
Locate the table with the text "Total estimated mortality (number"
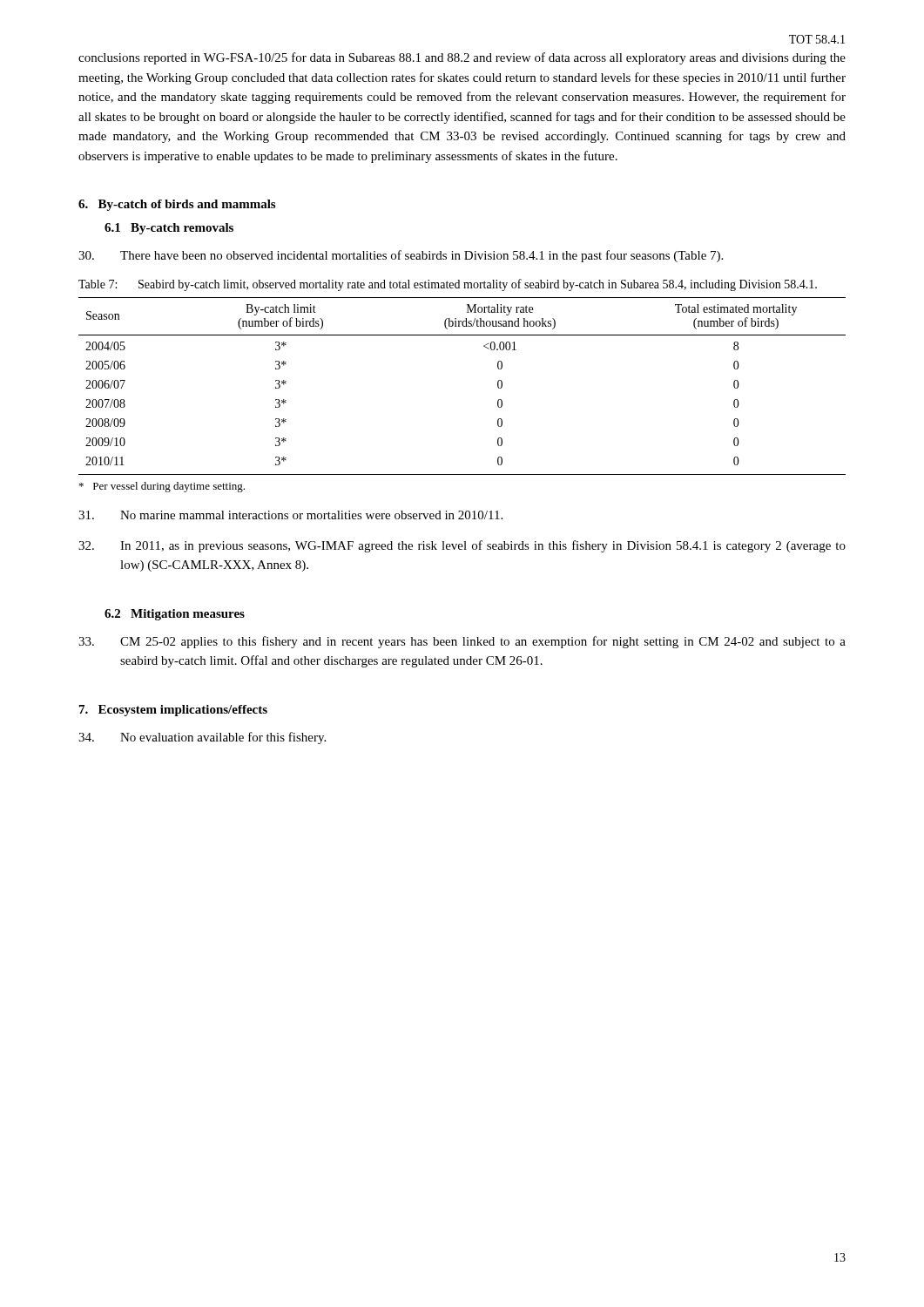point(462,386)
